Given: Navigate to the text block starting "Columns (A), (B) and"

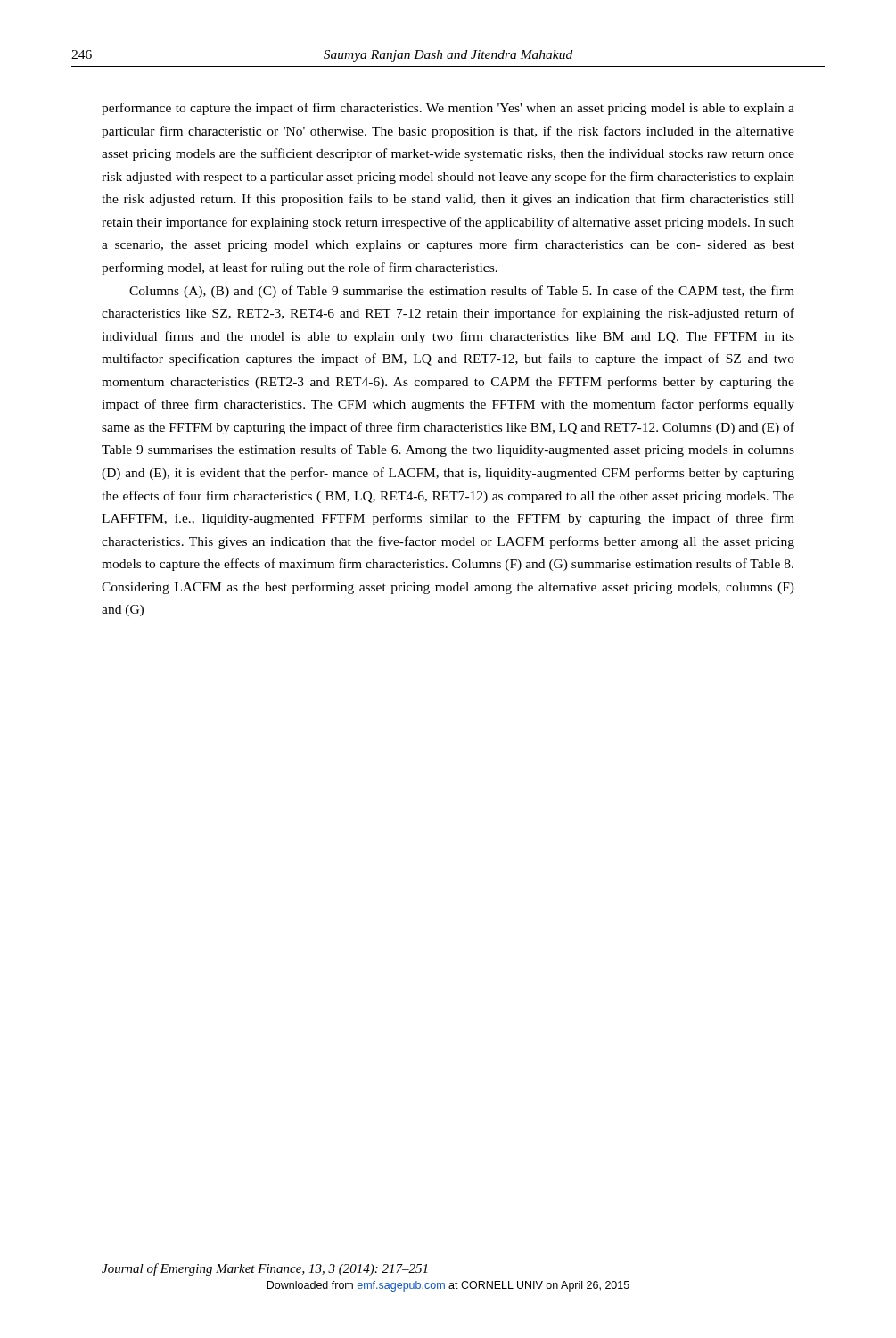Looking at the screenshot, I should (x=448, y=450).
